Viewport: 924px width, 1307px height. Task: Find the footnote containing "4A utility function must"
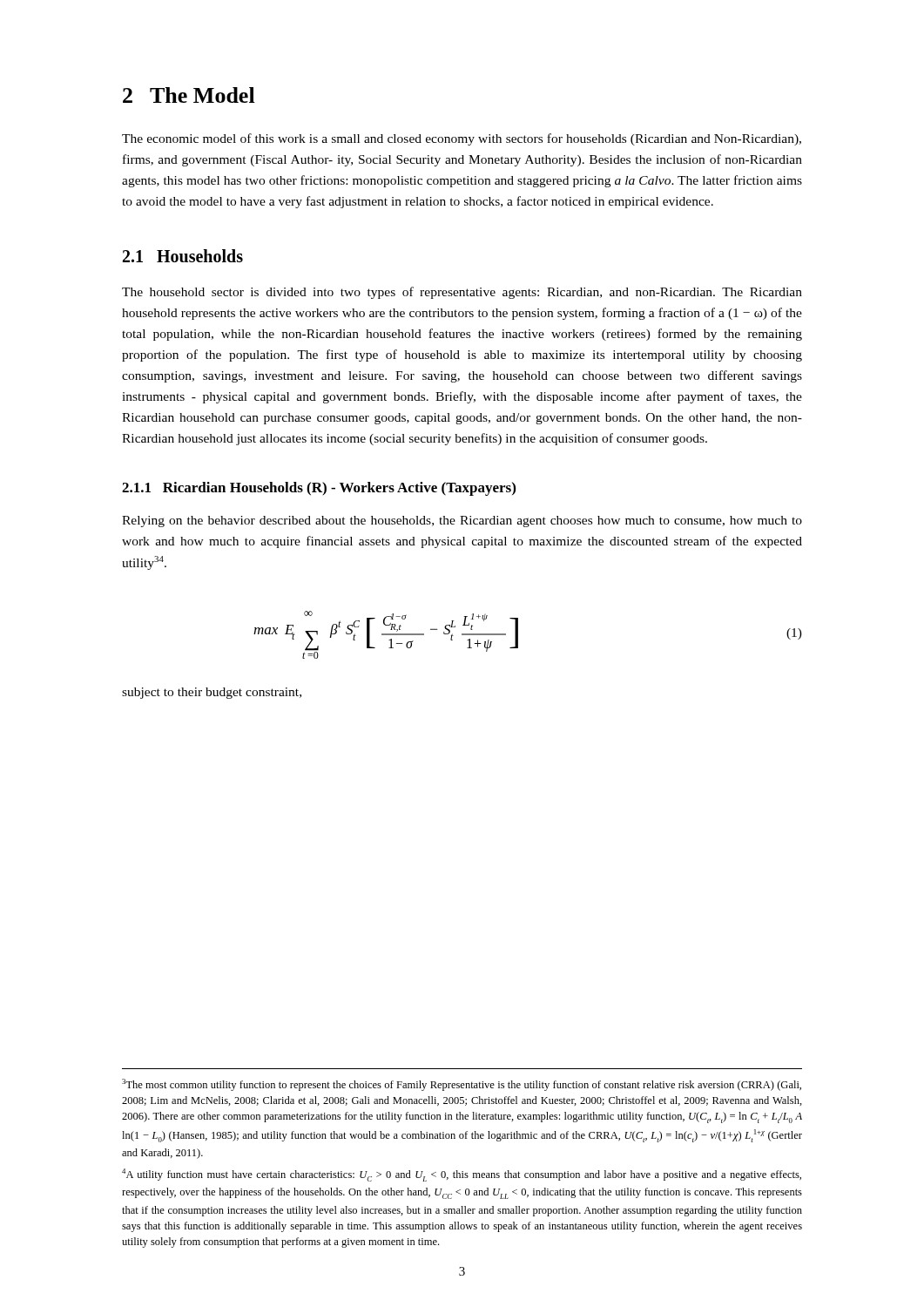pyautogui.click(x=462, y=1208)
